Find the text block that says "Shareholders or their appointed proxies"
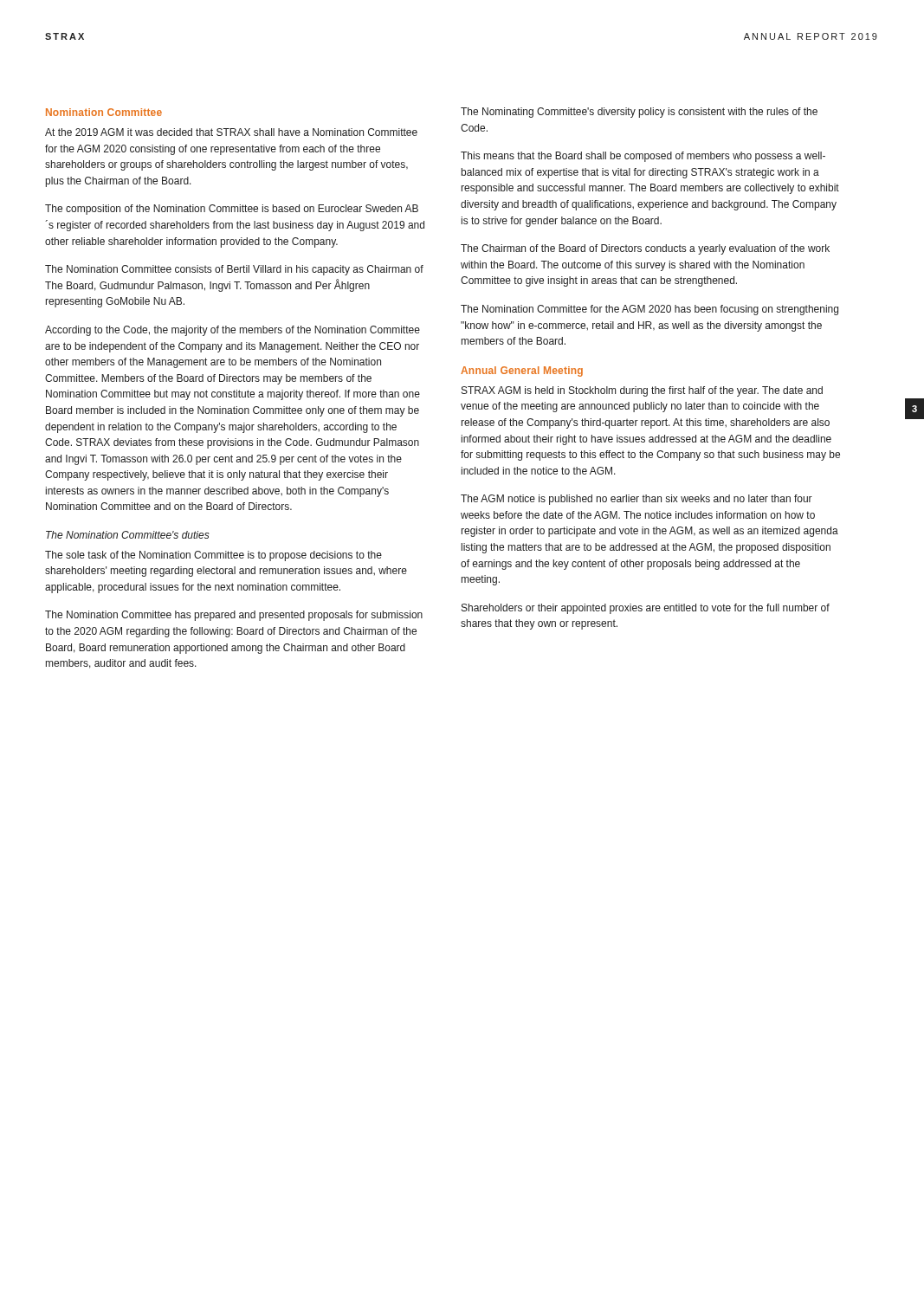The image size is (924, 1299). pyautogui.click(x=645, y=616)
